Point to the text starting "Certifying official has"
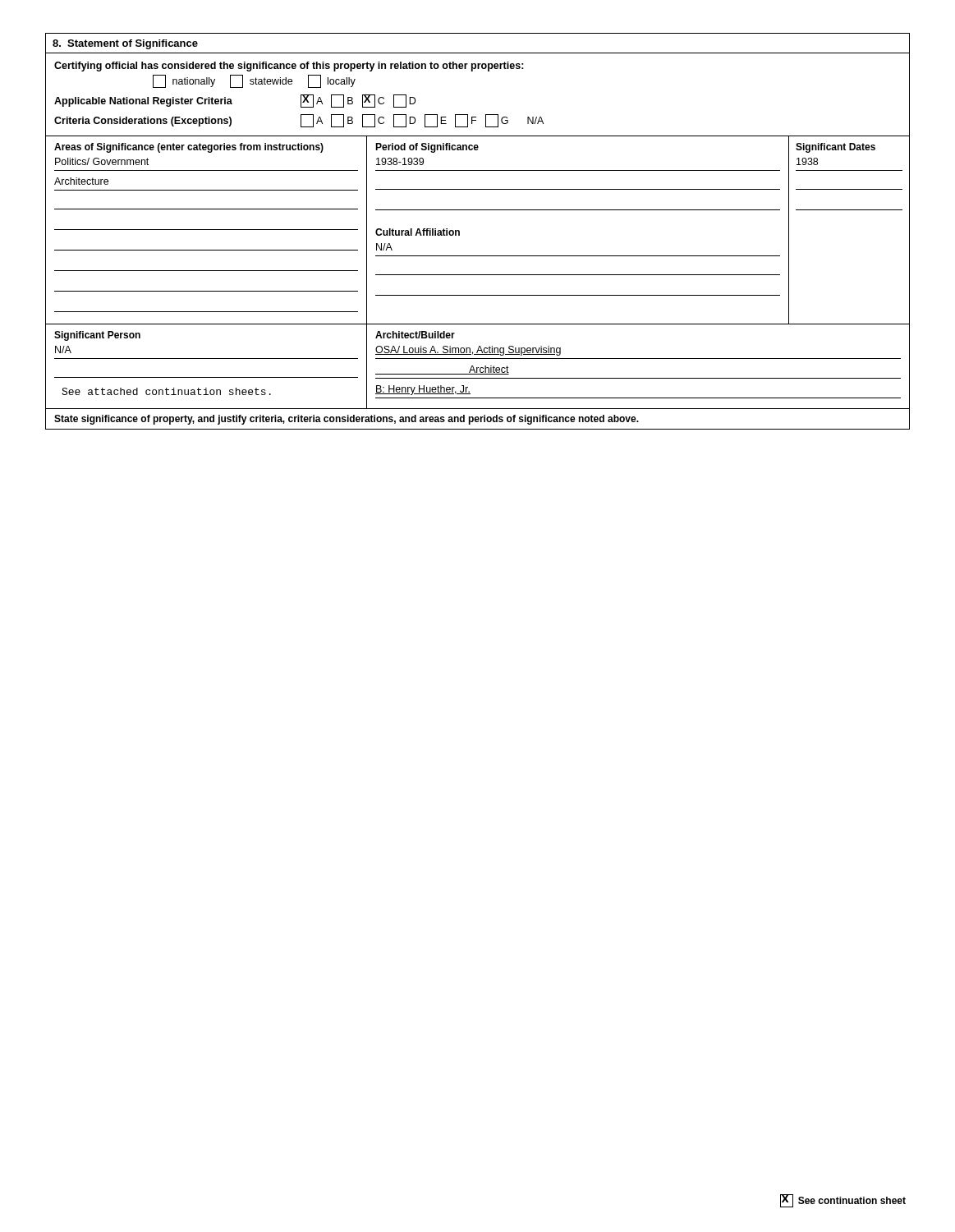 (x=478, y=74)
